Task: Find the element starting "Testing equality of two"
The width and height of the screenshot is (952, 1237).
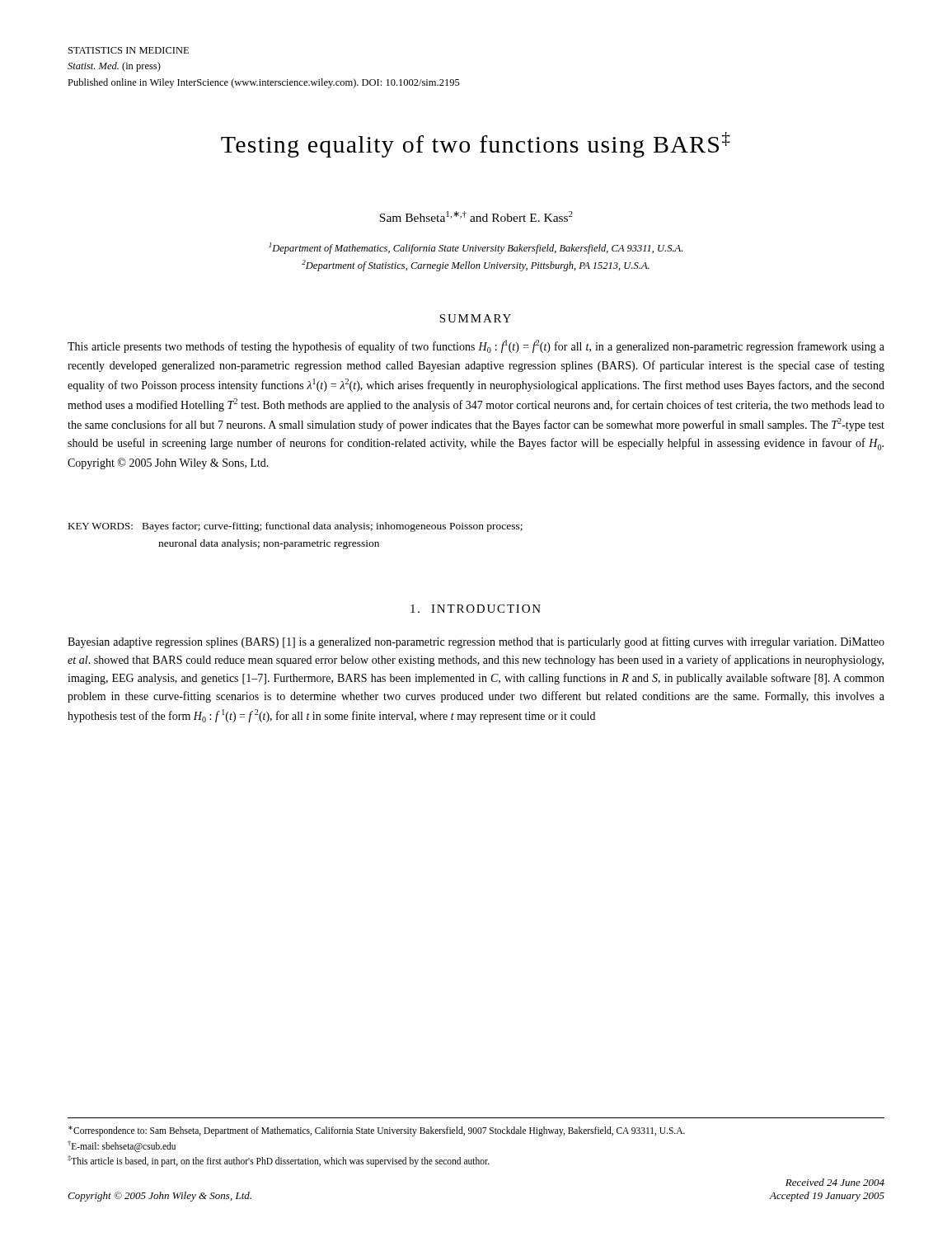Action: tap(476, 143)
